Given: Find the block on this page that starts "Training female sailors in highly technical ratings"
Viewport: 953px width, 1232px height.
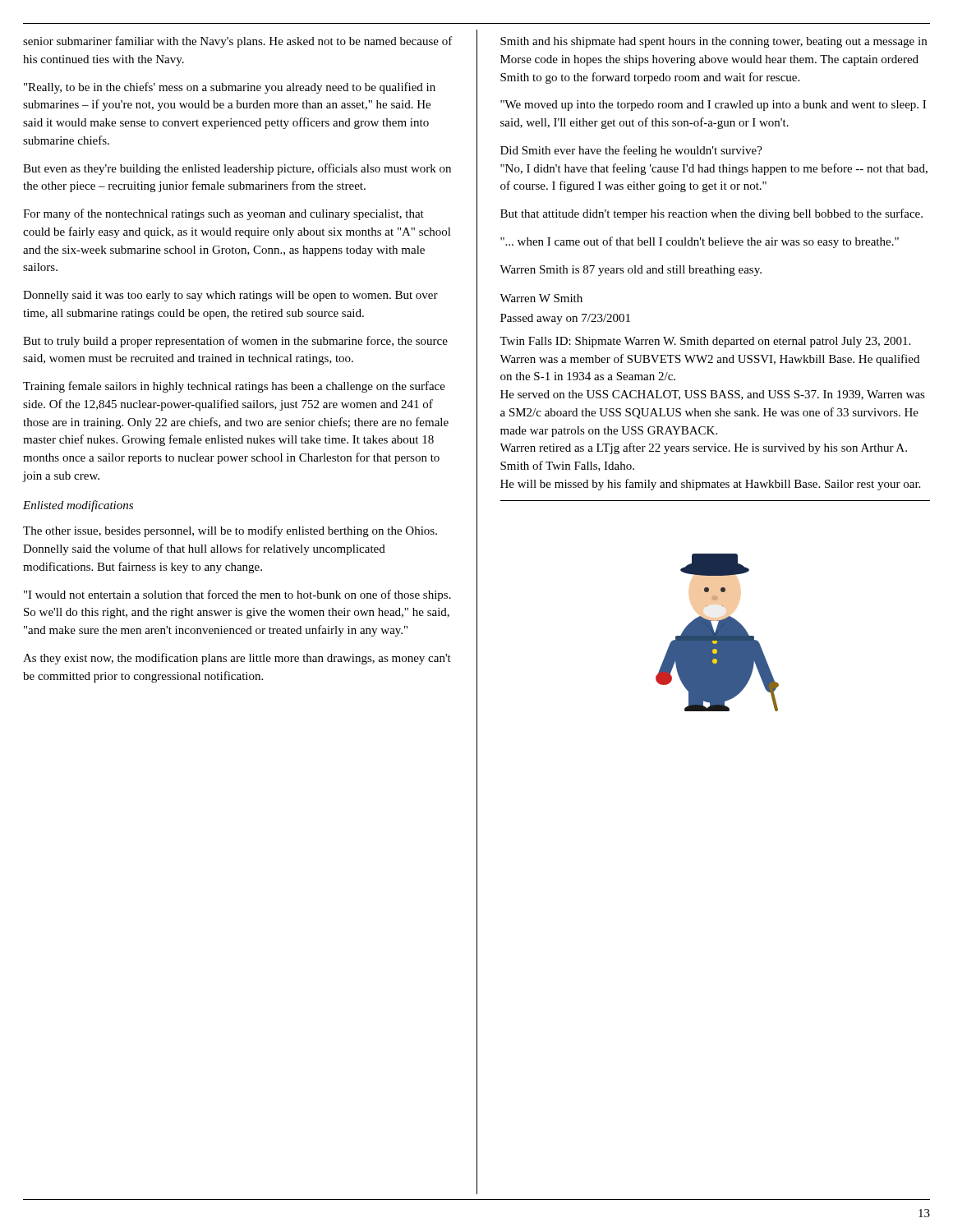Looking at the screenshot, I should click(238, 431).
